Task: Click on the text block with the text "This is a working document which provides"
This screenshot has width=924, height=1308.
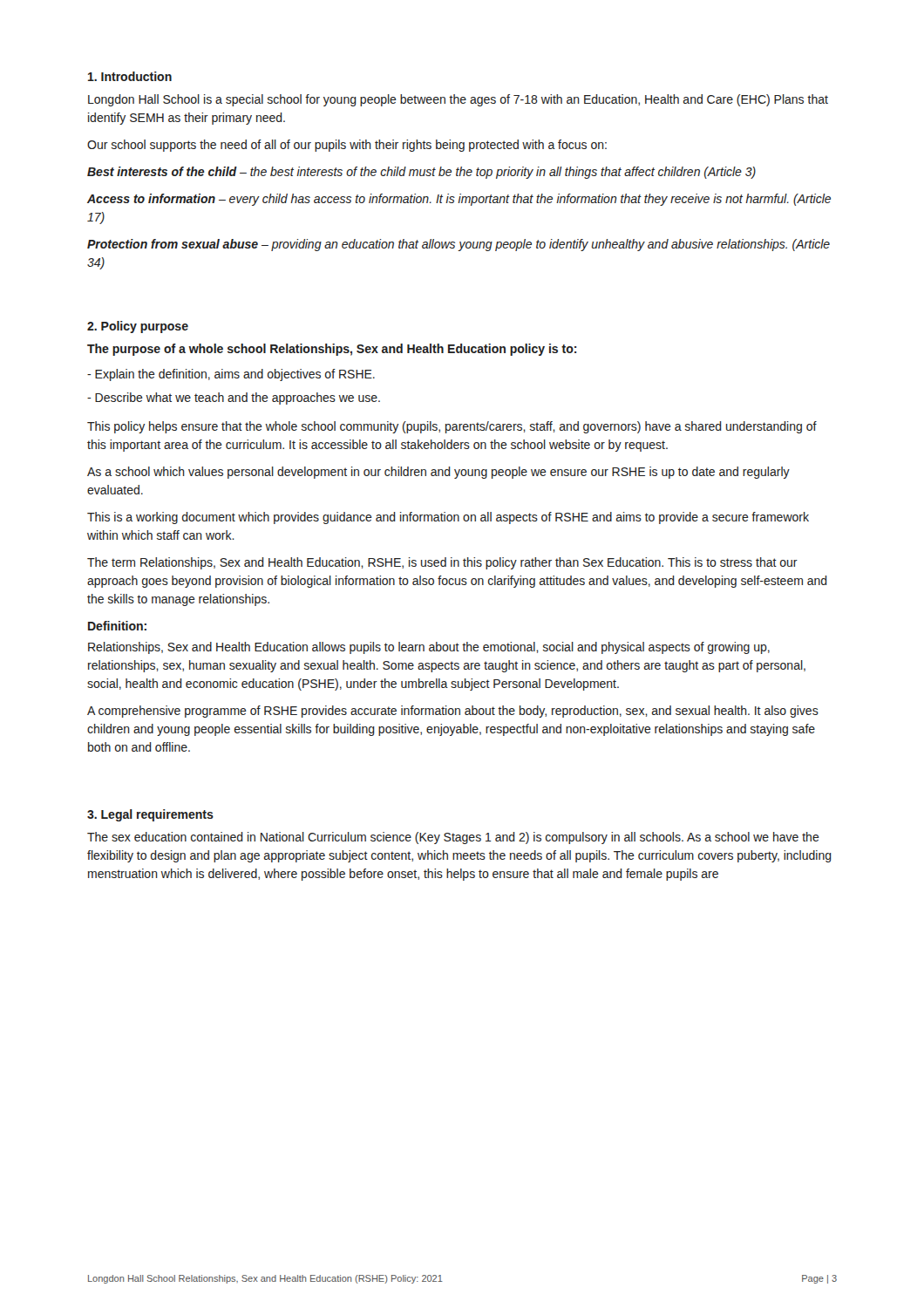Action: [462, 527]
